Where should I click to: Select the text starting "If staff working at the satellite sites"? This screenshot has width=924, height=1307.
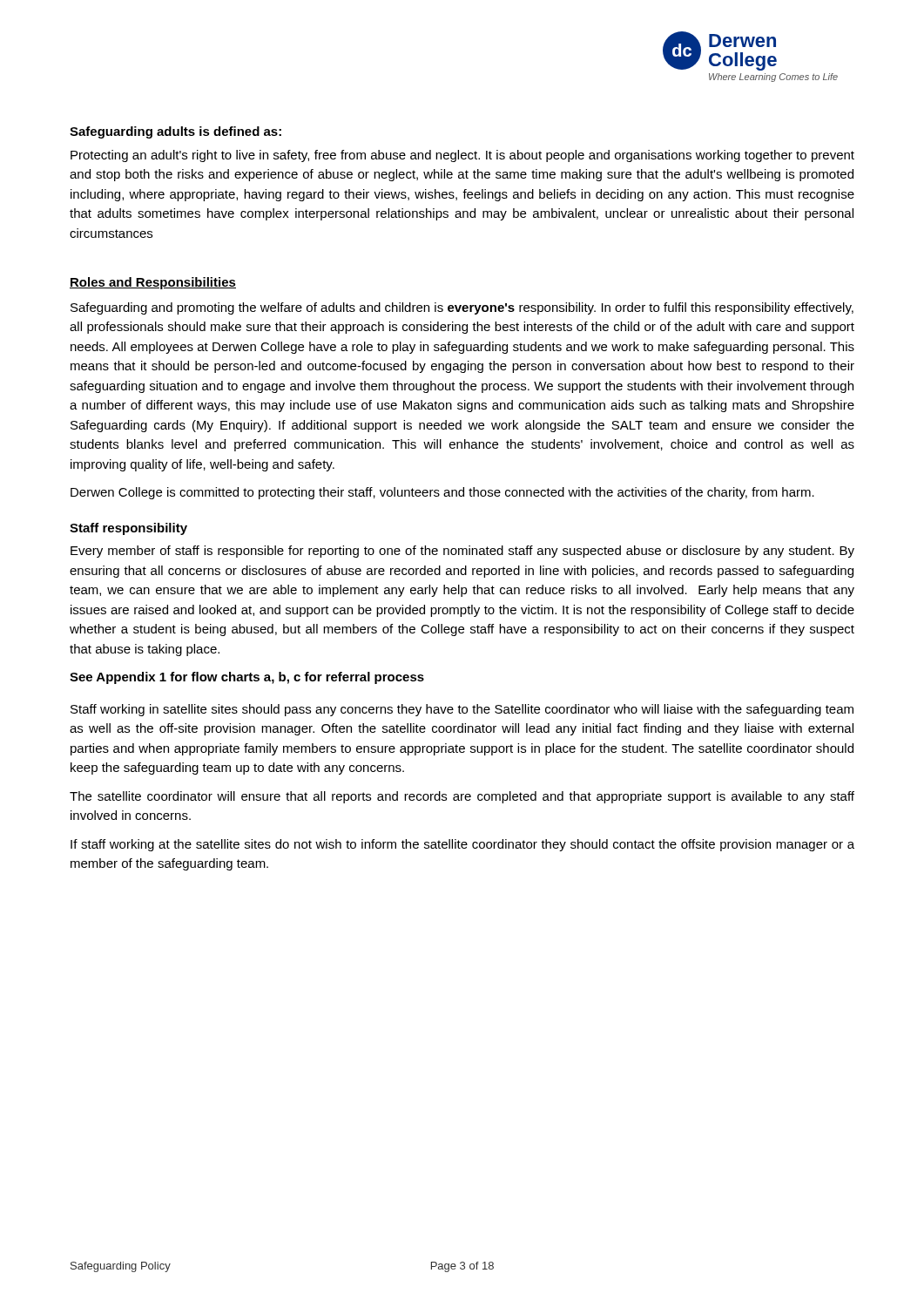tap(462, 853)
